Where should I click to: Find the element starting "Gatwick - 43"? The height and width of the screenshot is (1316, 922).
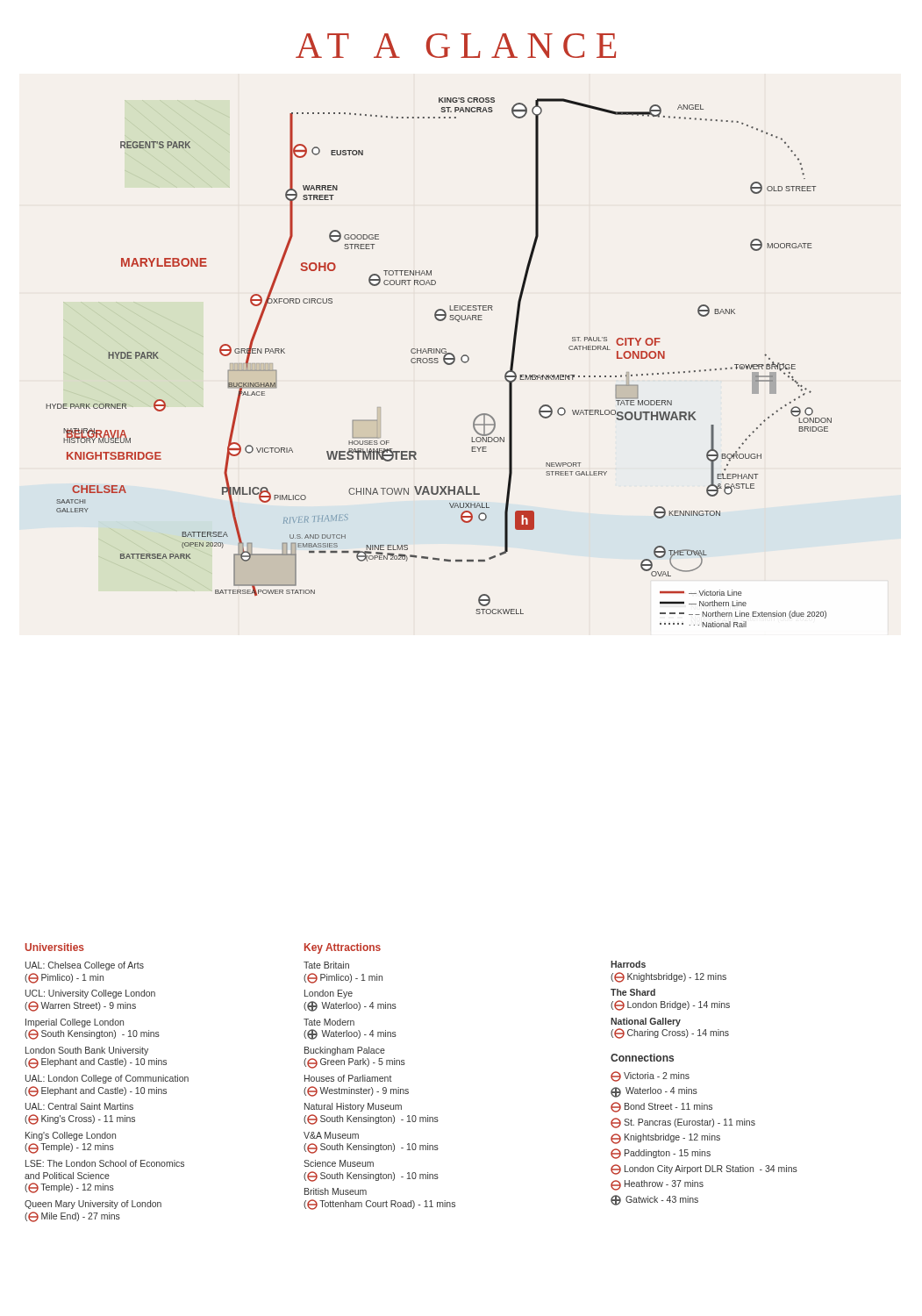coord(655,1200)
